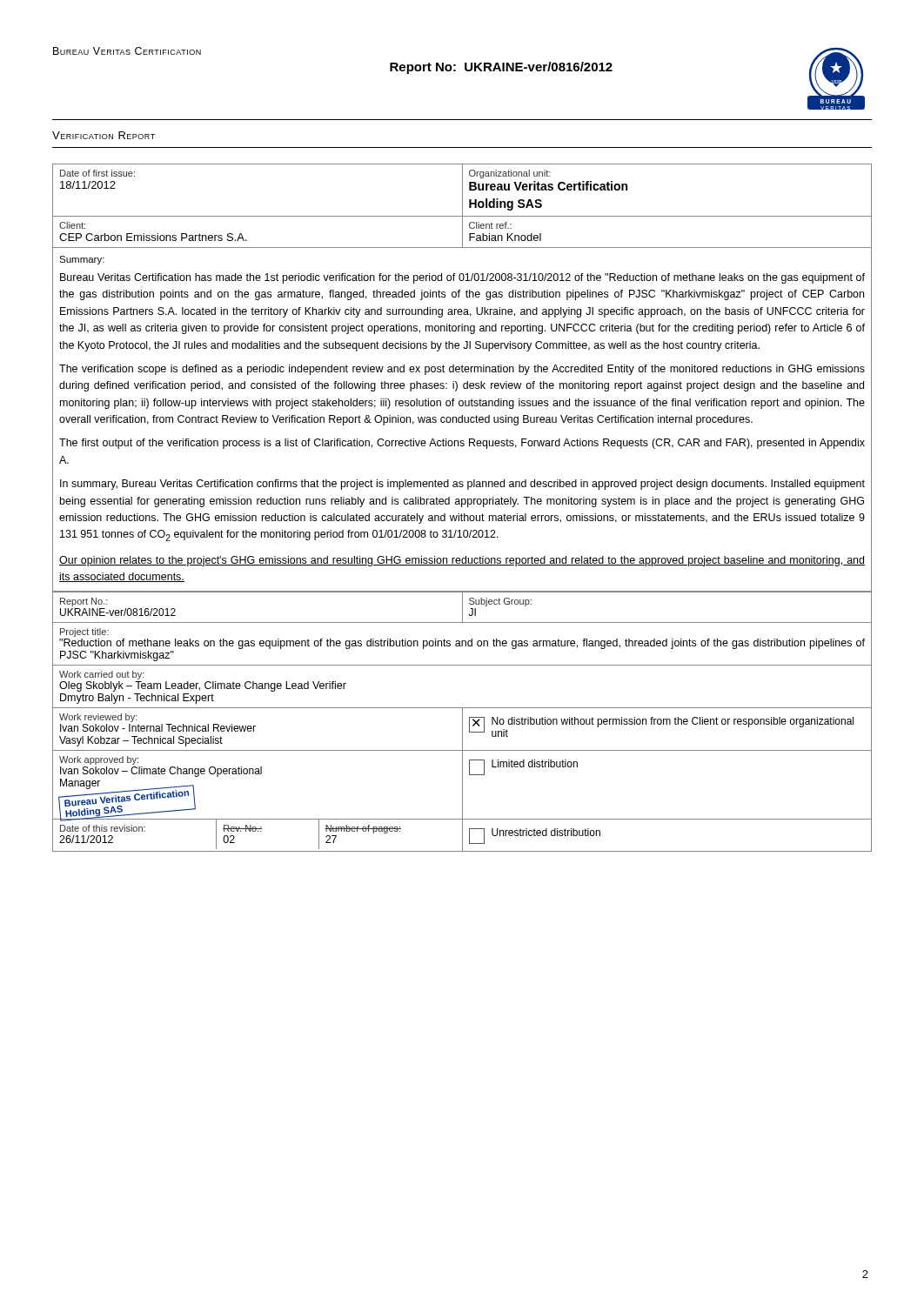Locate the table with the text "Date of first issue:"
Image resolution: width=924 pixels, height=1305 pixels.
tap(462, 206)
